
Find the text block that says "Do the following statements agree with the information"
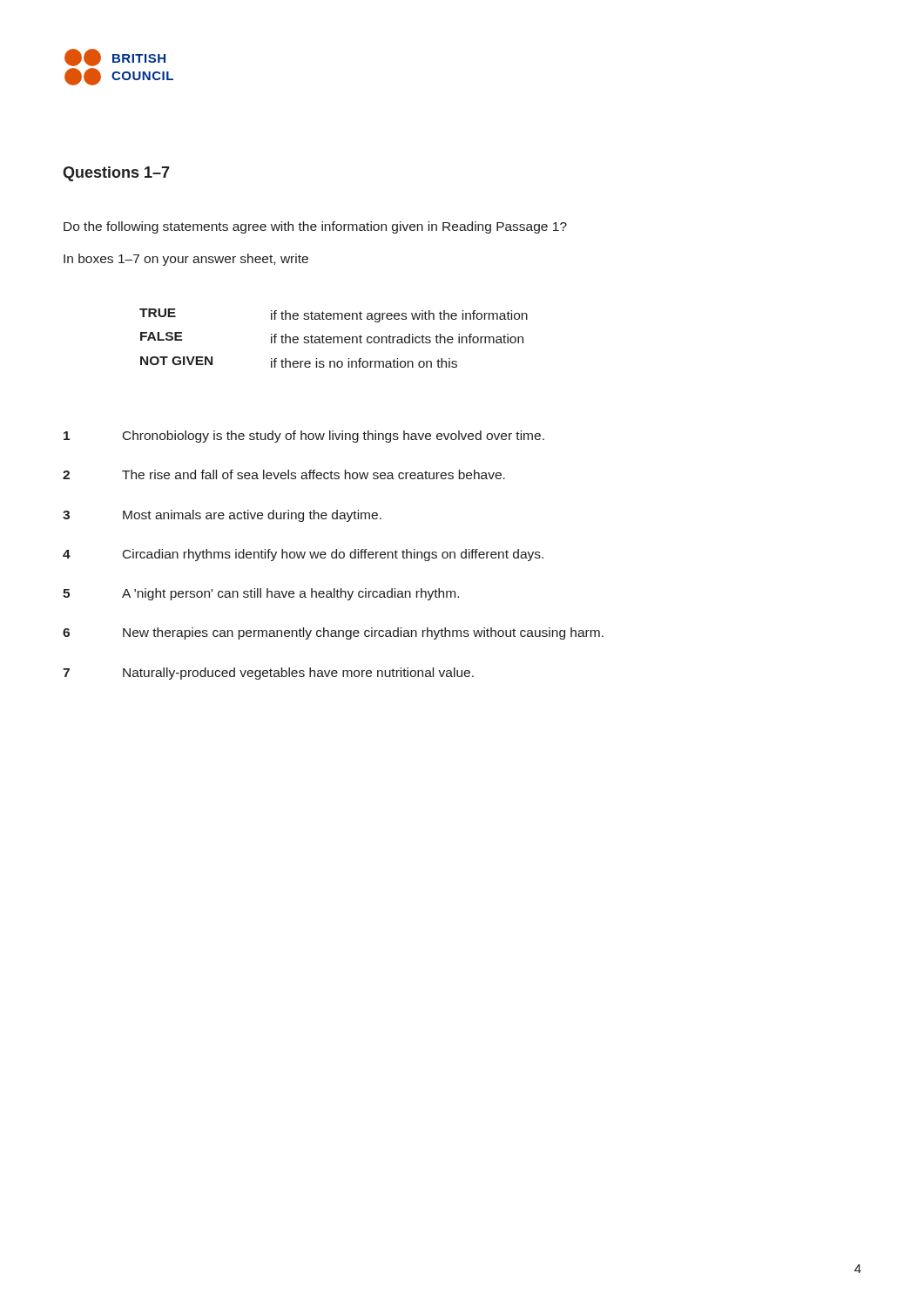point(315,227)
